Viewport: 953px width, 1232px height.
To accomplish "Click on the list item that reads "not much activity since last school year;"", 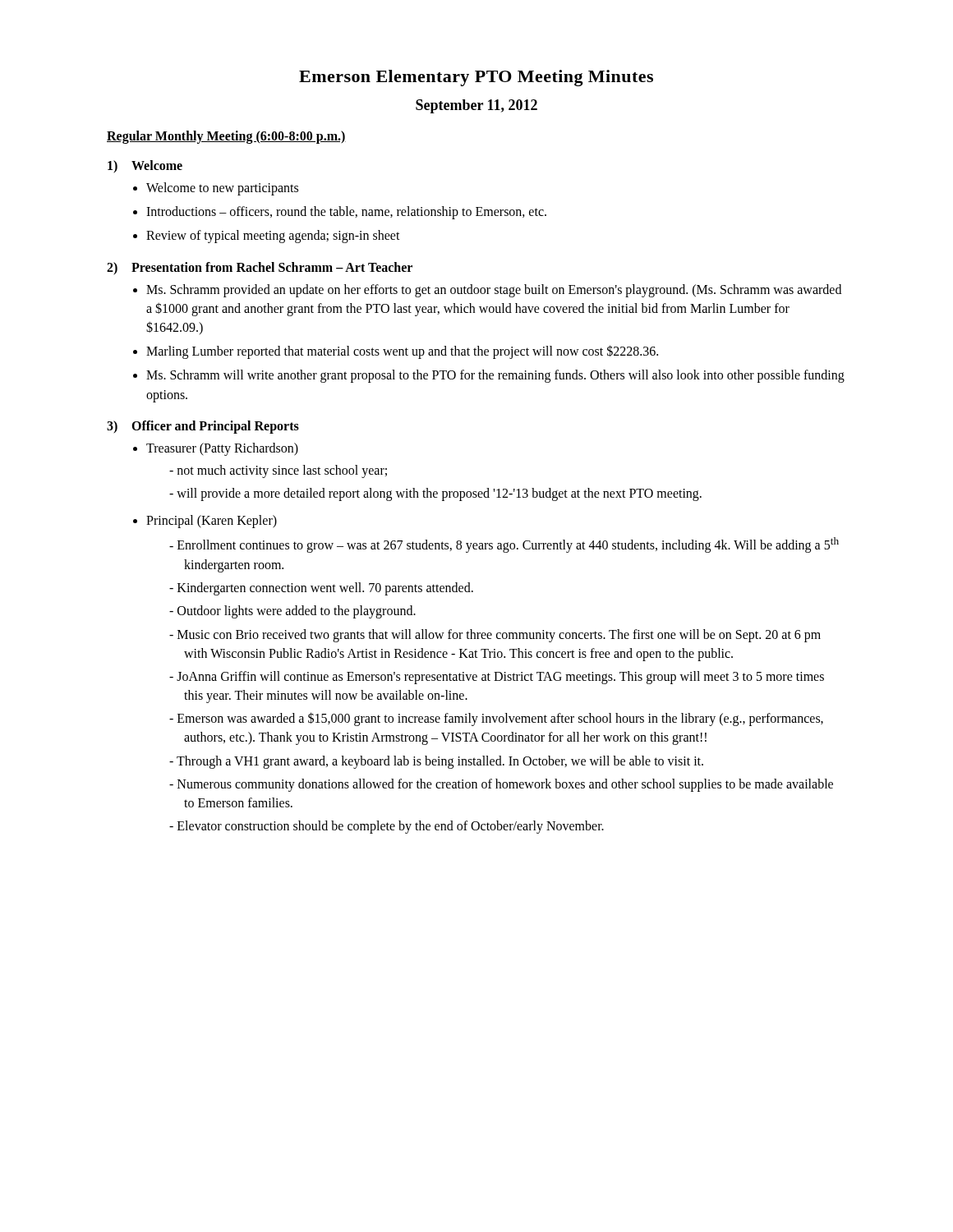I will click(282, 470).
